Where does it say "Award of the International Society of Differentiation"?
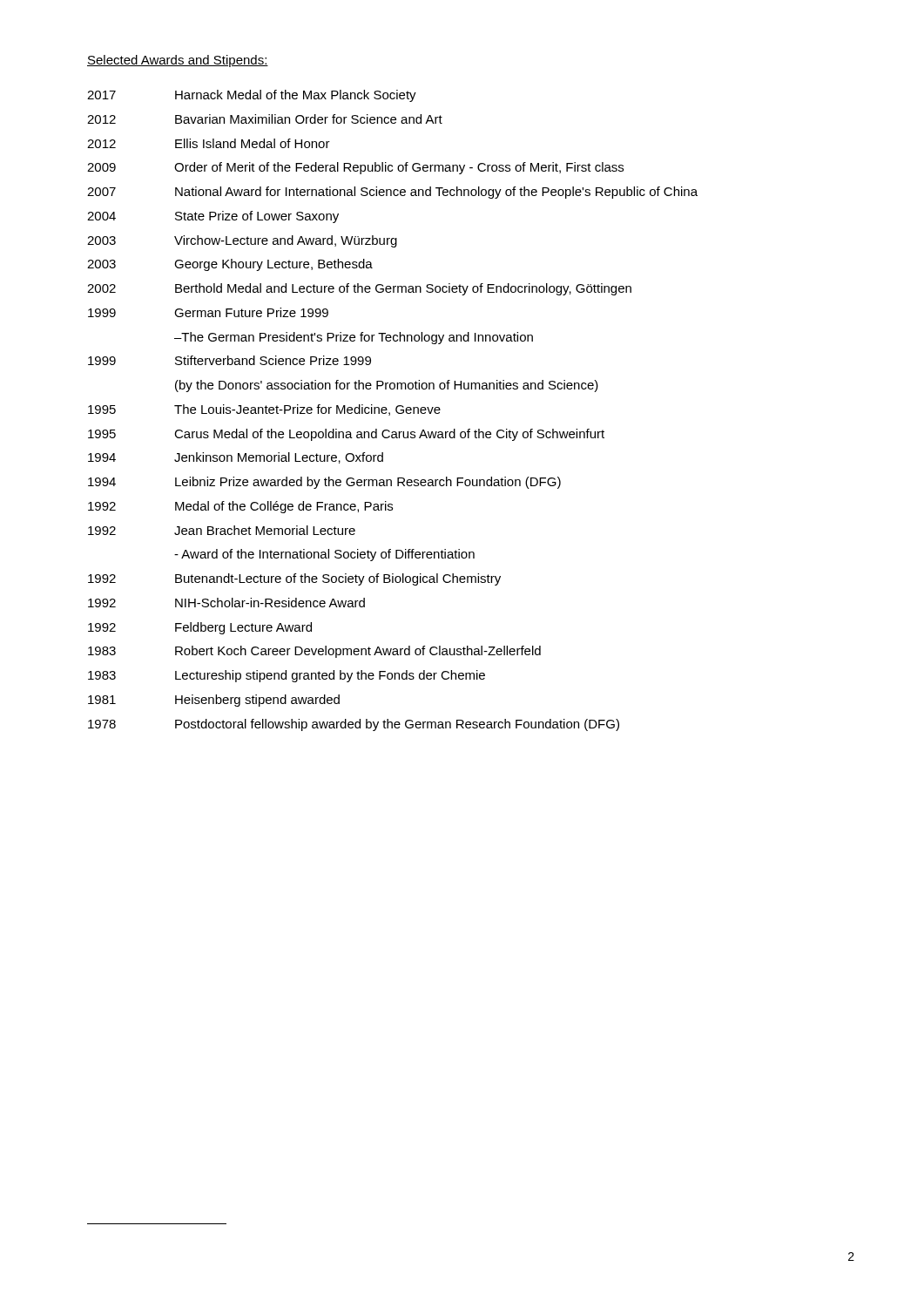This screenshot has height=1307, width=924. click(471, 554)
